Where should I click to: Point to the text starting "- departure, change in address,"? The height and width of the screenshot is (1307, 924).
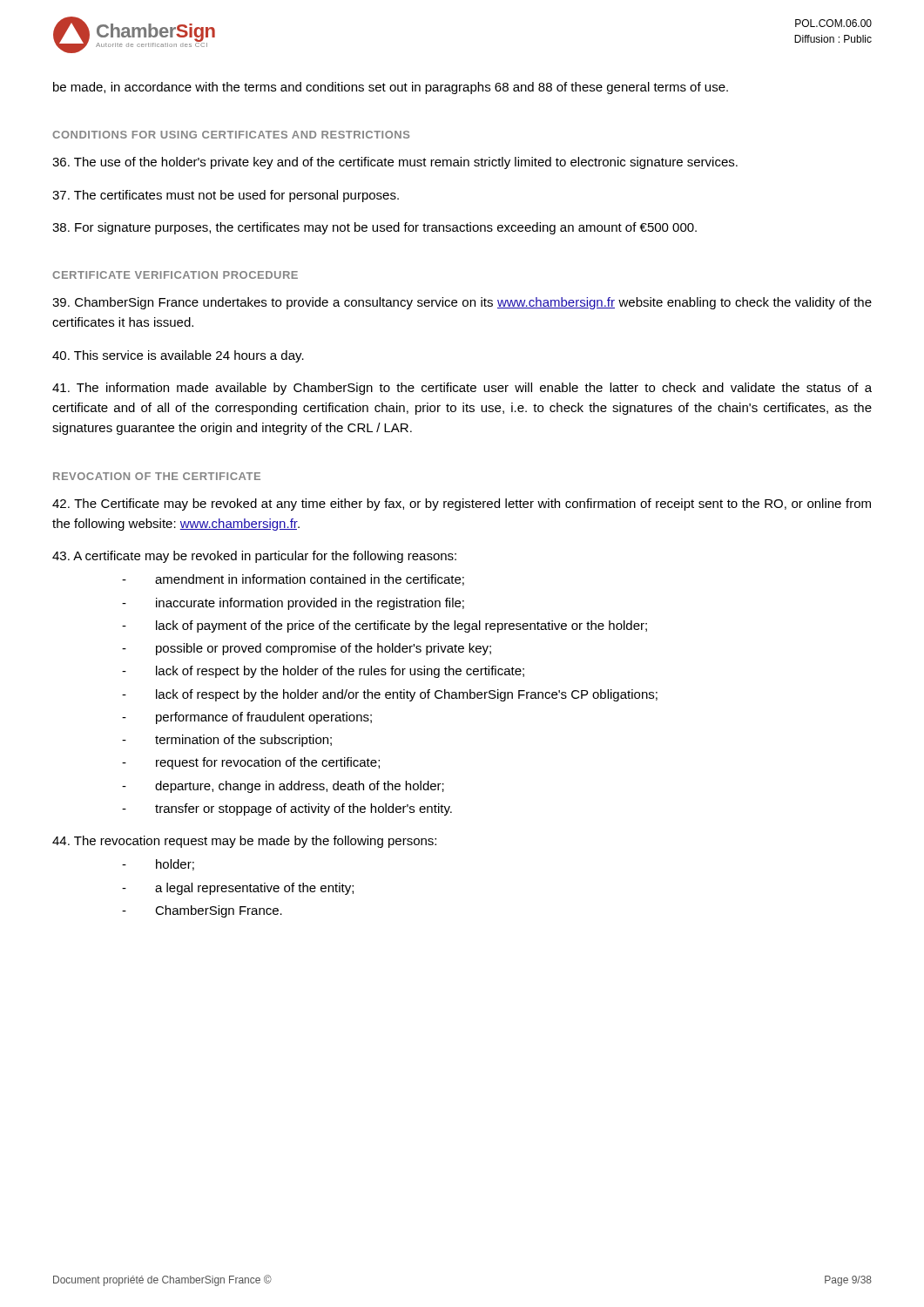click(283, 787)
